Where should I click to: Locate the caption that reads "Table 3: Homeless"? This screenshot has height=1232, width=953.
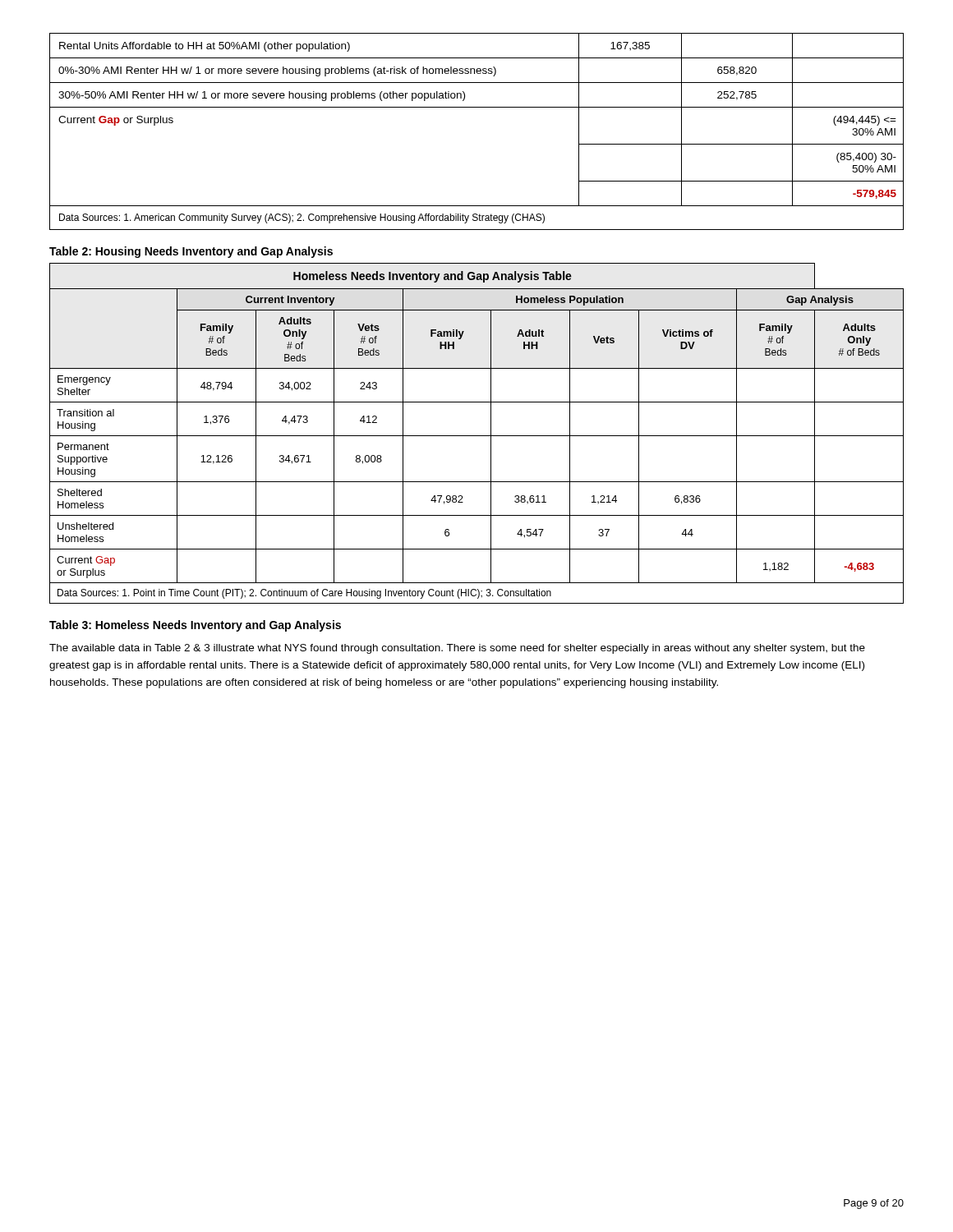[195, 625]
